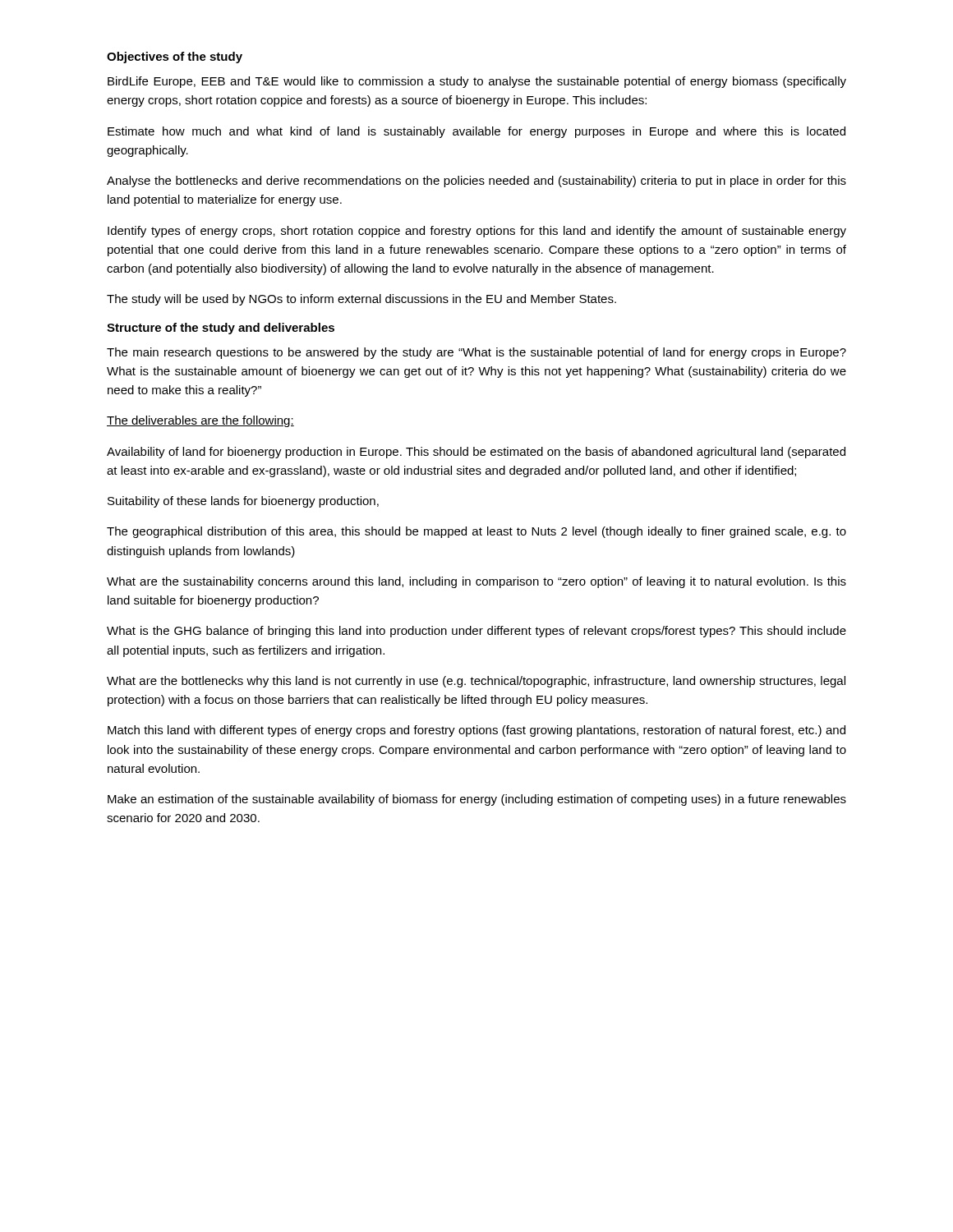The height and width of the screenshot is (1232, 953).
Task: Locate the text block with the text "Identify types of"
Action: (476, 249)
